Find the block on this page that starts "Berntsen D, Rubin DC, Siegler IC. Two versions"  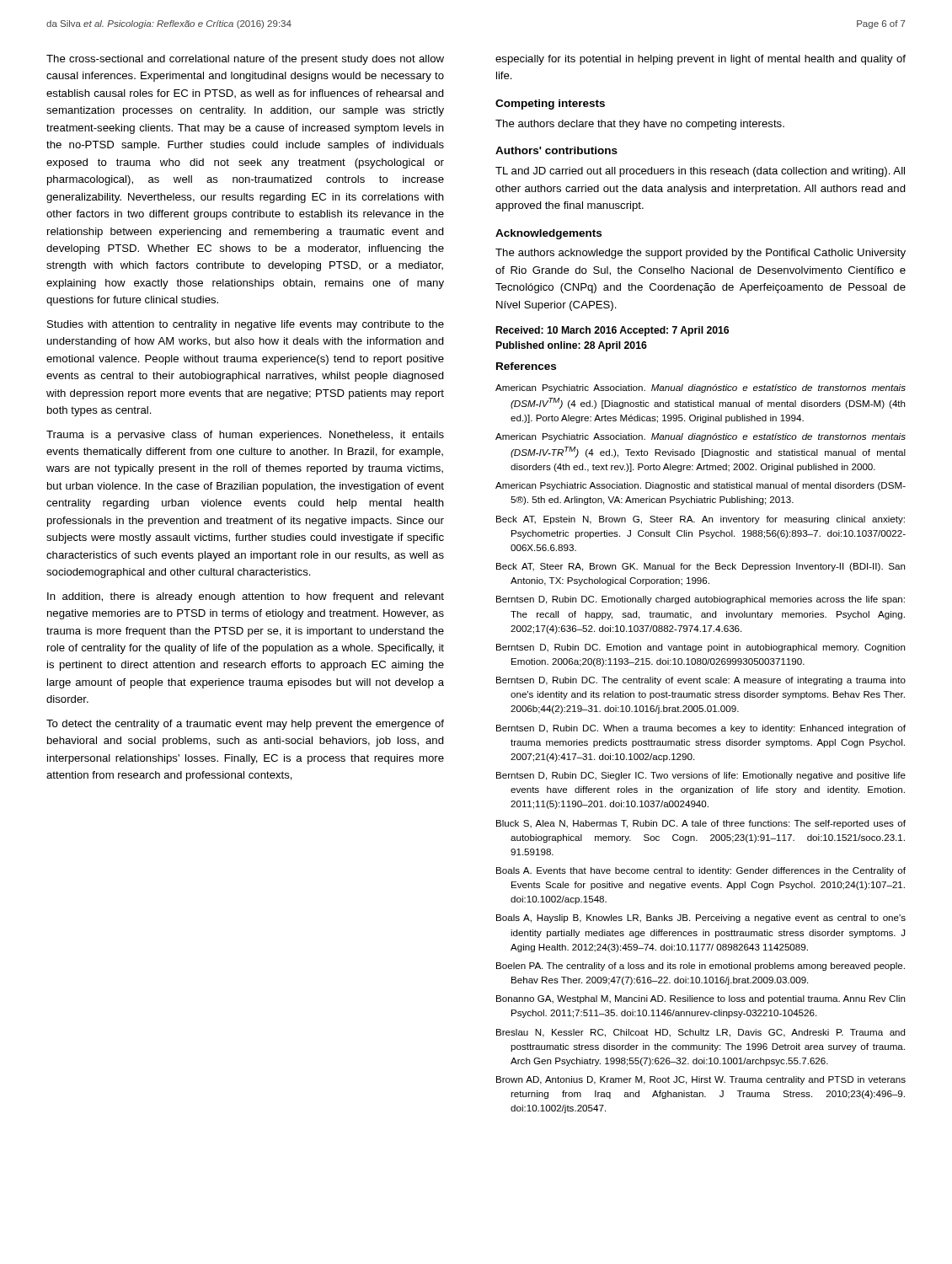coord(701,789)
